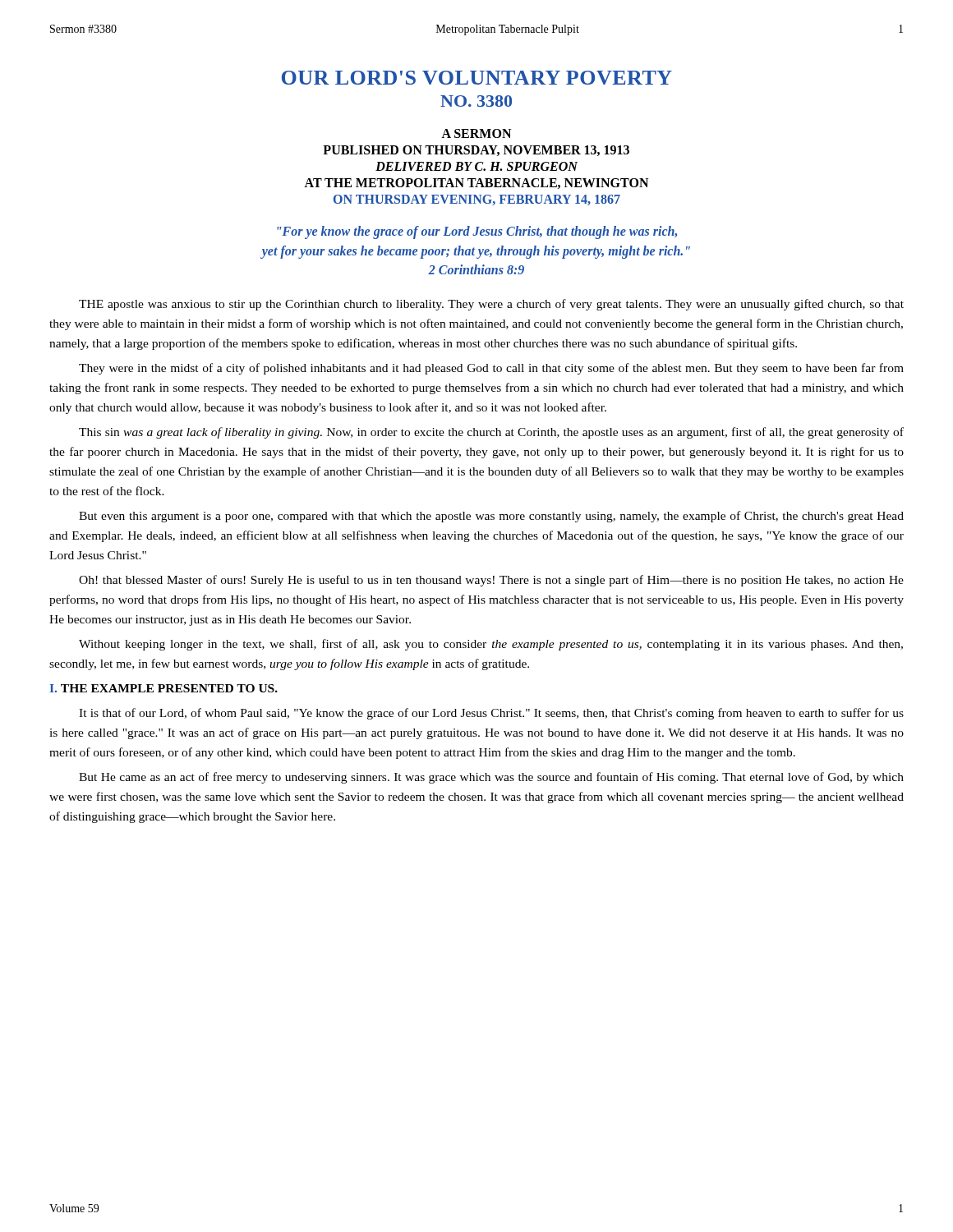This screenshot has width=953, height=1232.
Task: Select the text block with the text "THE apostle was anxious to stir"
Action: coord(476,323)
